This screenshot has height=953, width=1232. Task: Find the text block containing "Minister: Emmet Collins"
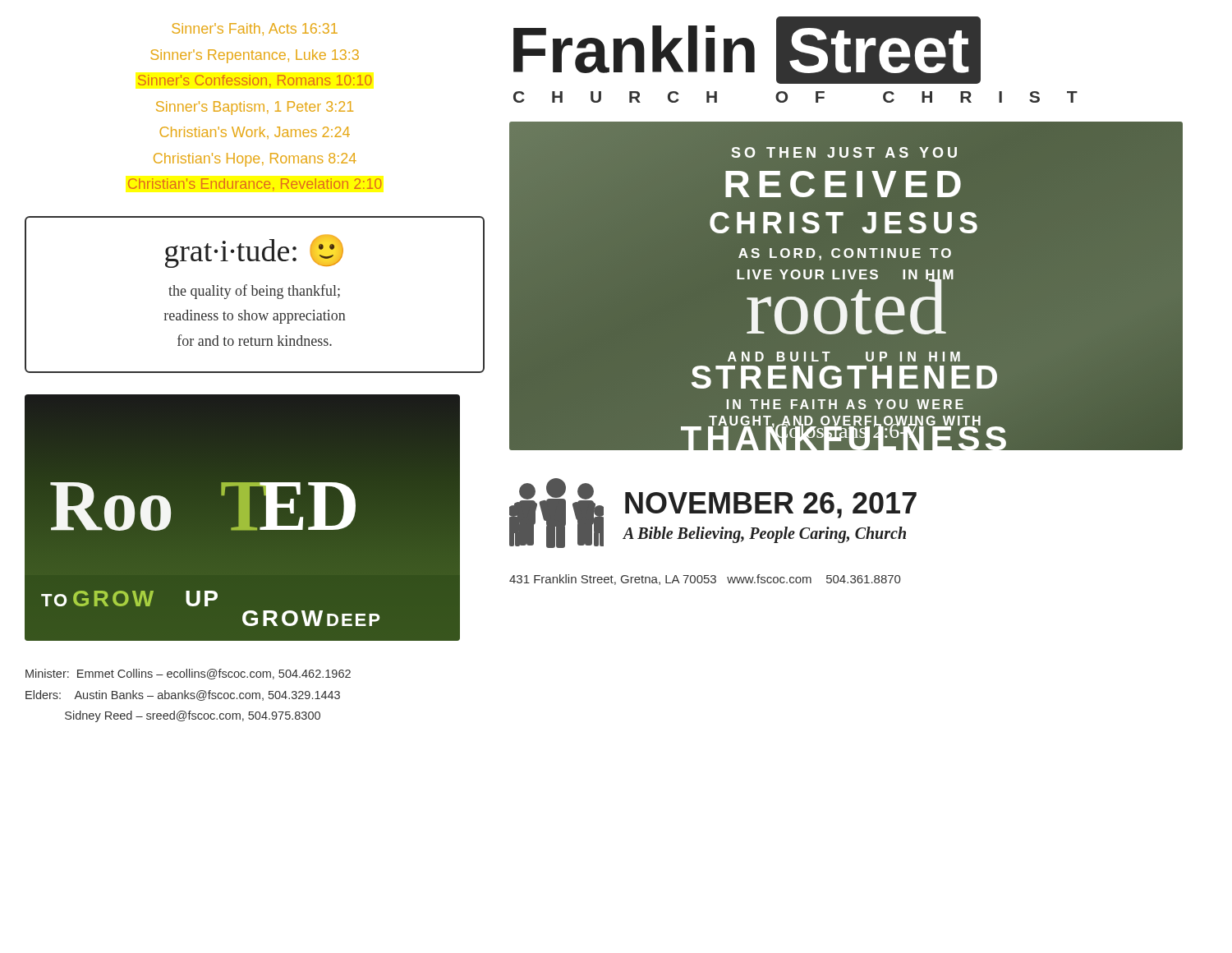tap(188, 695)
